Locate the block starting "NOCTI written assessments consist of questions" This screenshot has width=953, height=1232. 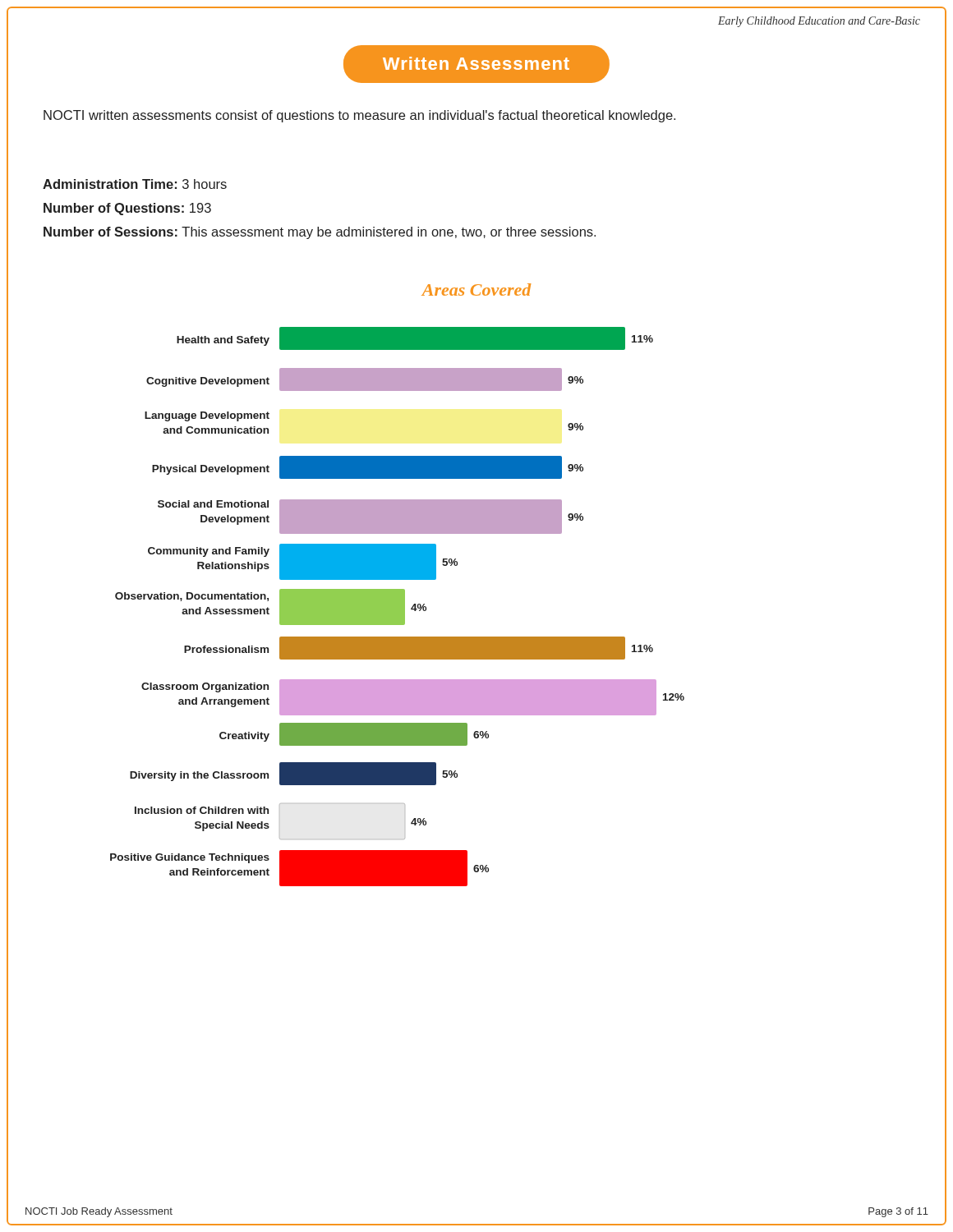pyautogui.click(x=360, y=115)
